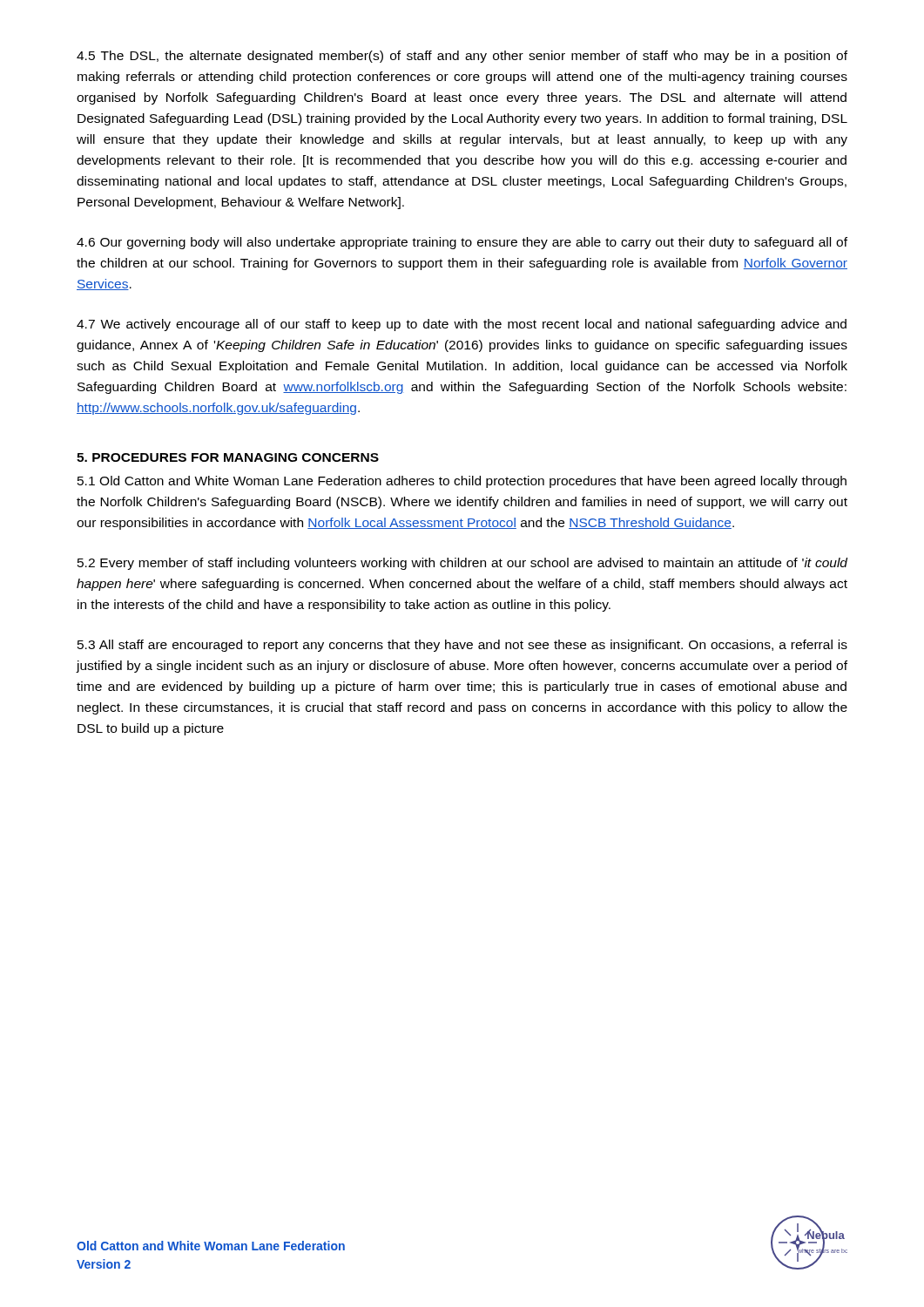924x1307 pixels.
Task: Select the region starting "5 The DSL, the alternate designated"
Action: [462, 129]
